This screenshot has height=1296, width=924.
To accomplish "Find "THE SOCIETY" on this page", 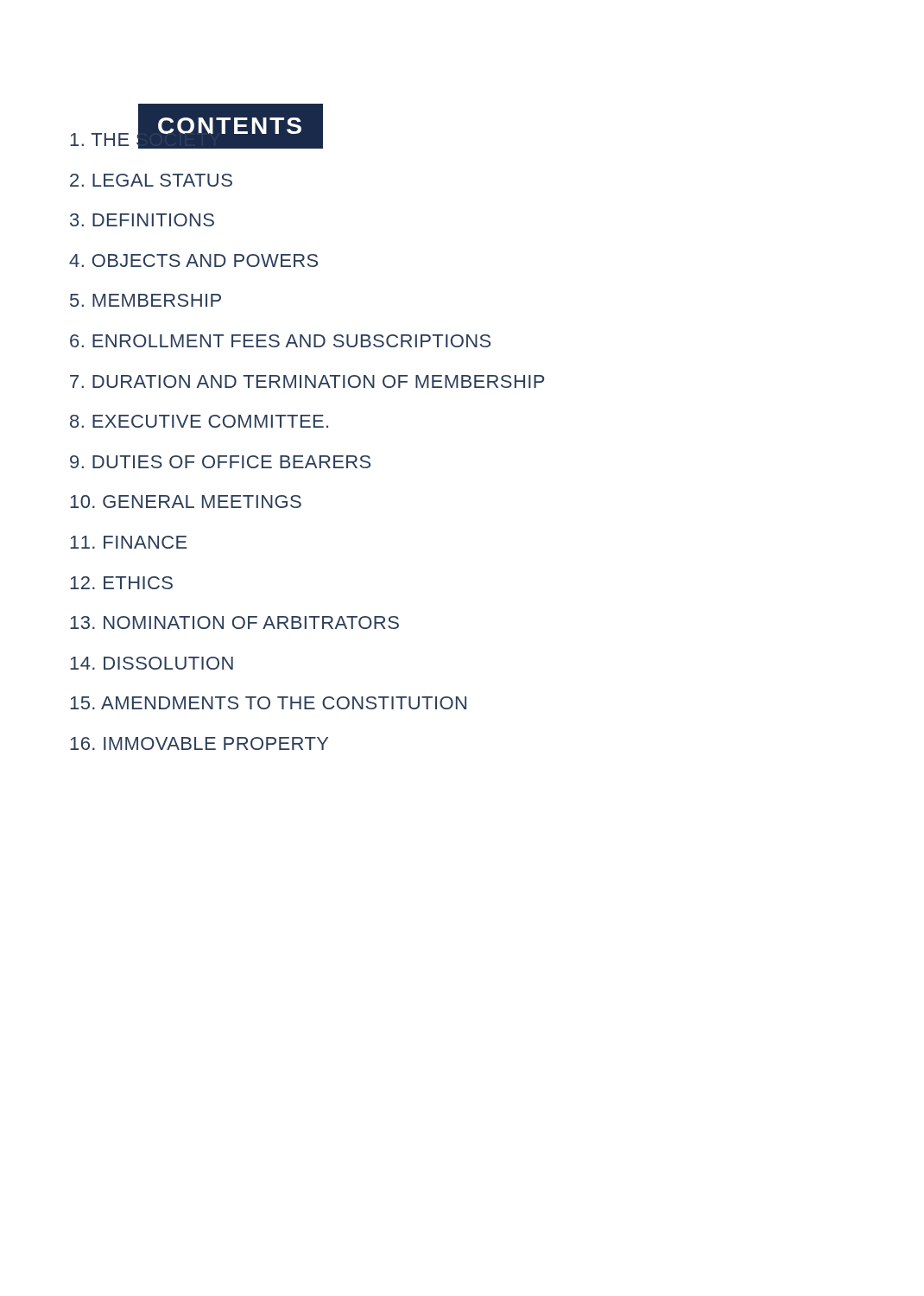I will pyautogui.click(x=145, y=140).
